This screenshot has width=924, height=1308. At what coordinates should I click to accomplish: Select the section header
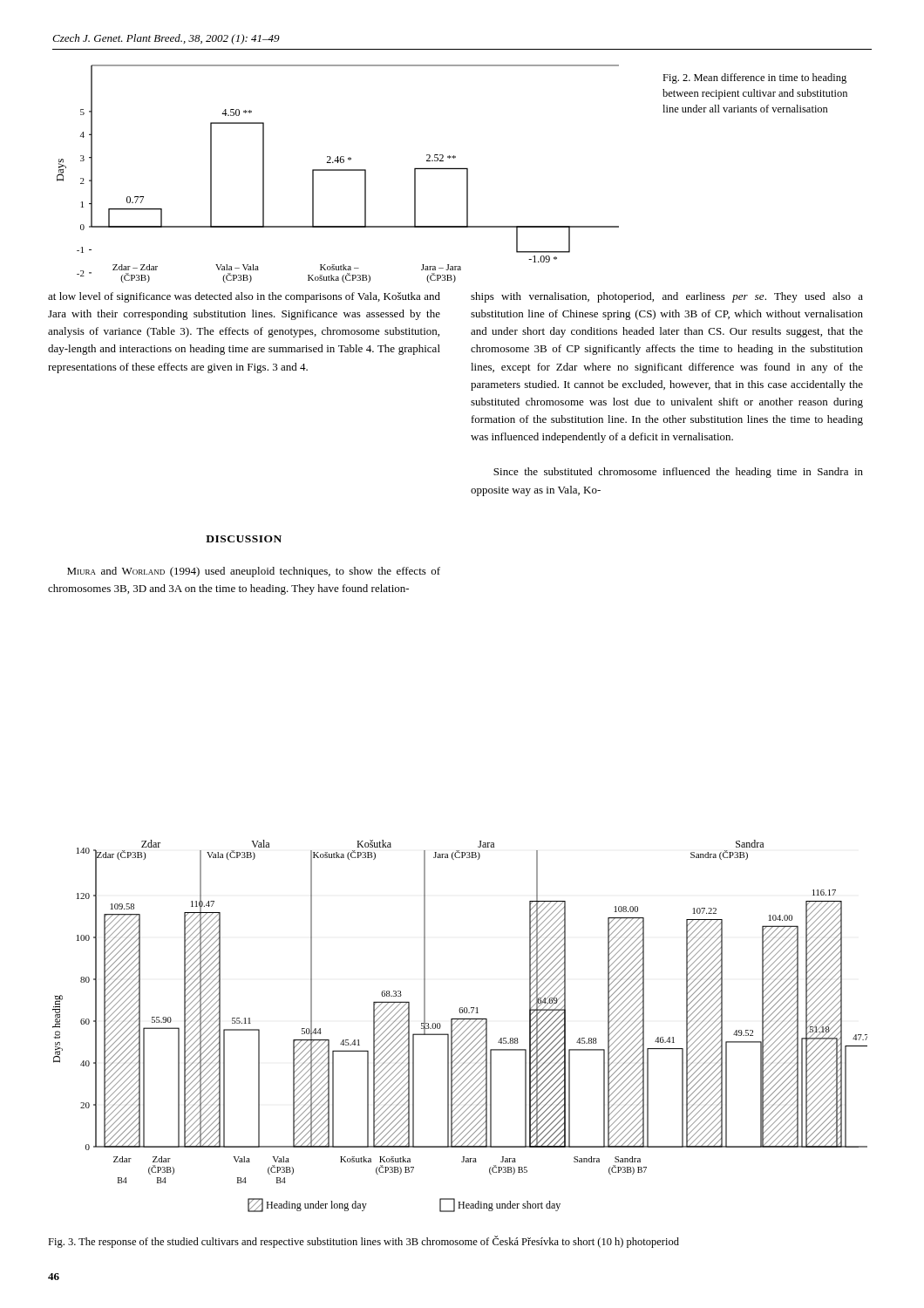click(244, 539)
